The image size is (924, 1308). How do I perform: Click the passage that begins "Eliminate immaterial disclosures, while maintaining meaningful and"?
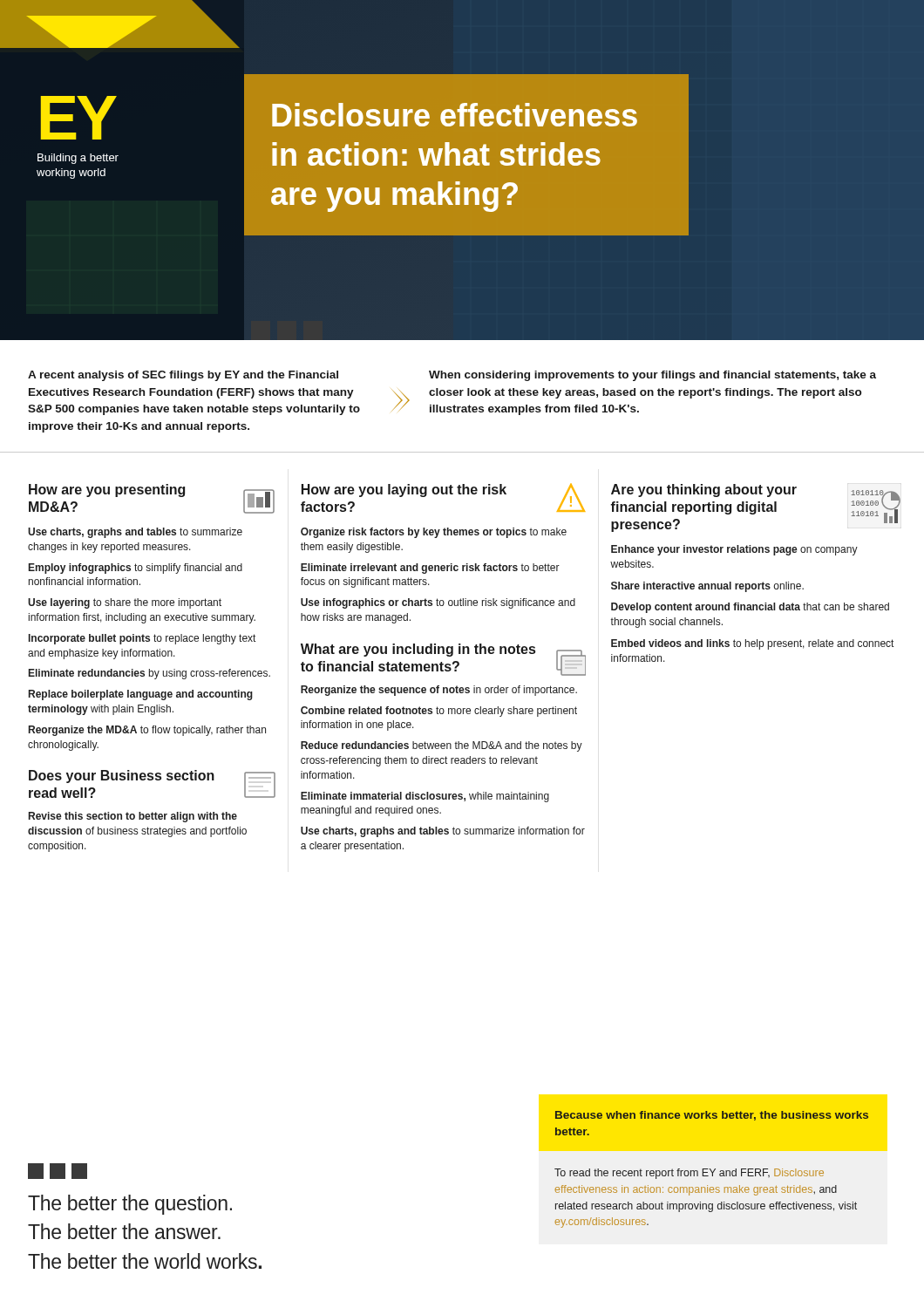click(x=425, y=803)
